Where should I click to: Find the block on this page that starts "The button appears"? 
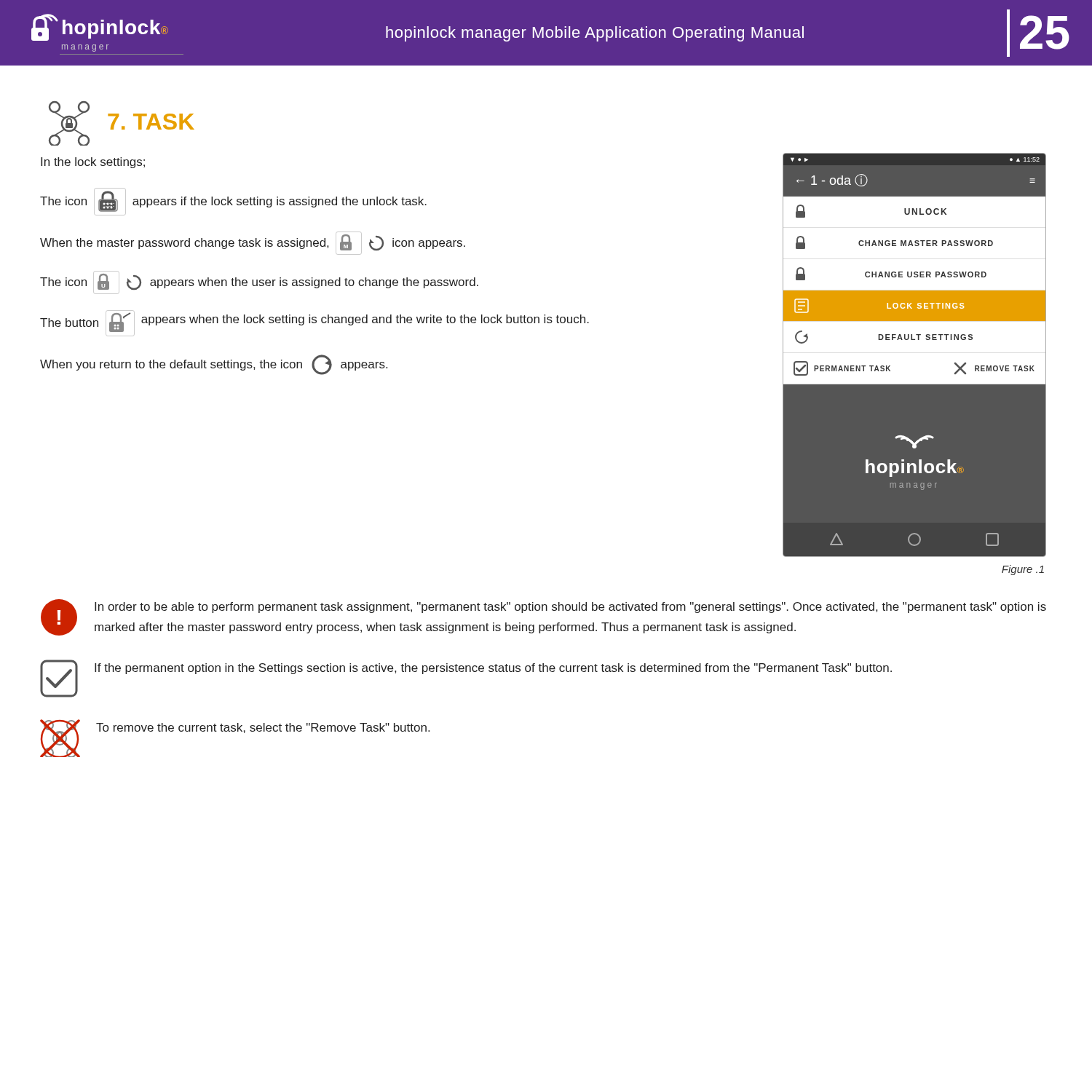[x=315, y=323]
